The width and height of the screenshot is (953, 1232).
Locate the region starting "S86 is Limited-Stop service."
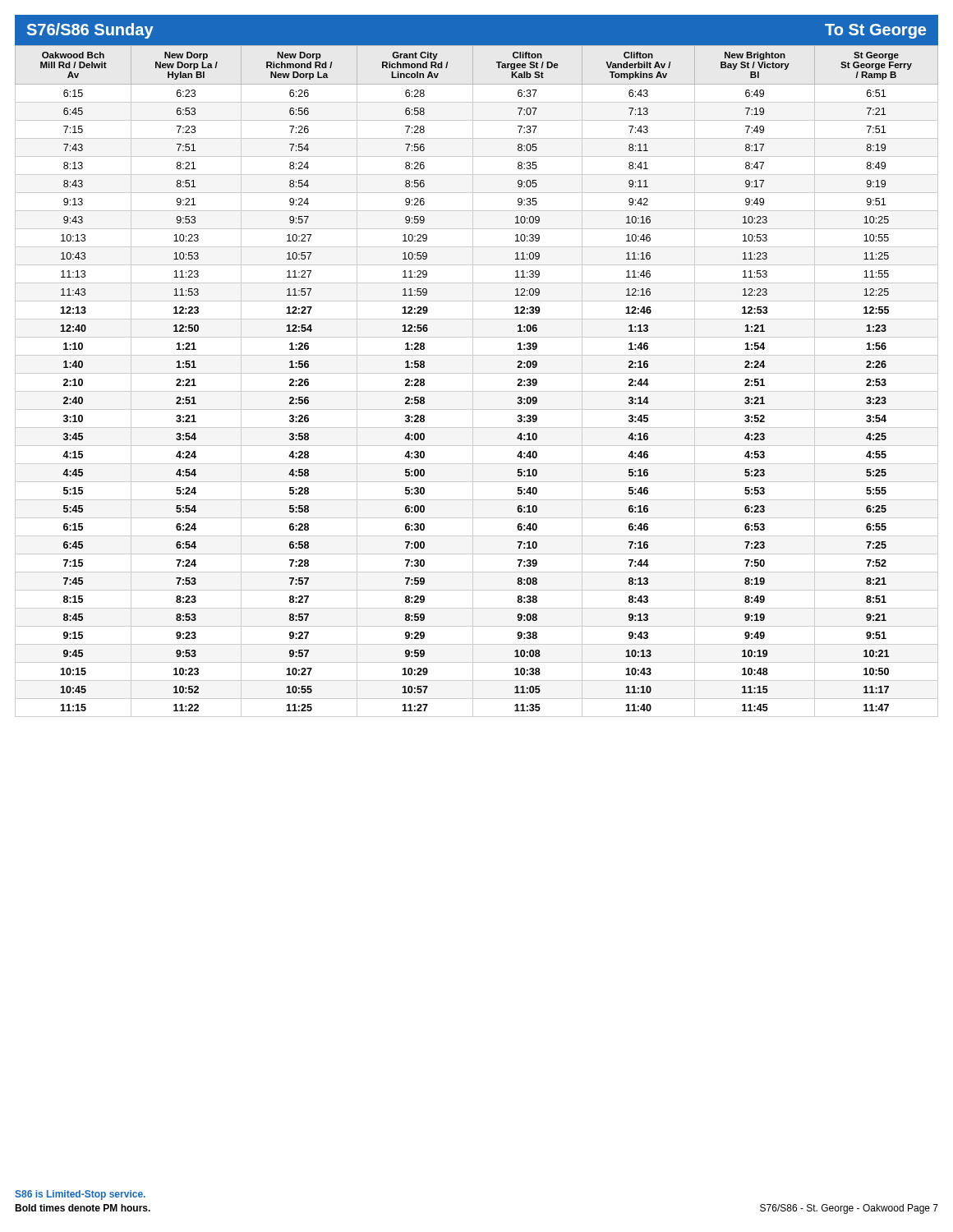[80, 1194]
